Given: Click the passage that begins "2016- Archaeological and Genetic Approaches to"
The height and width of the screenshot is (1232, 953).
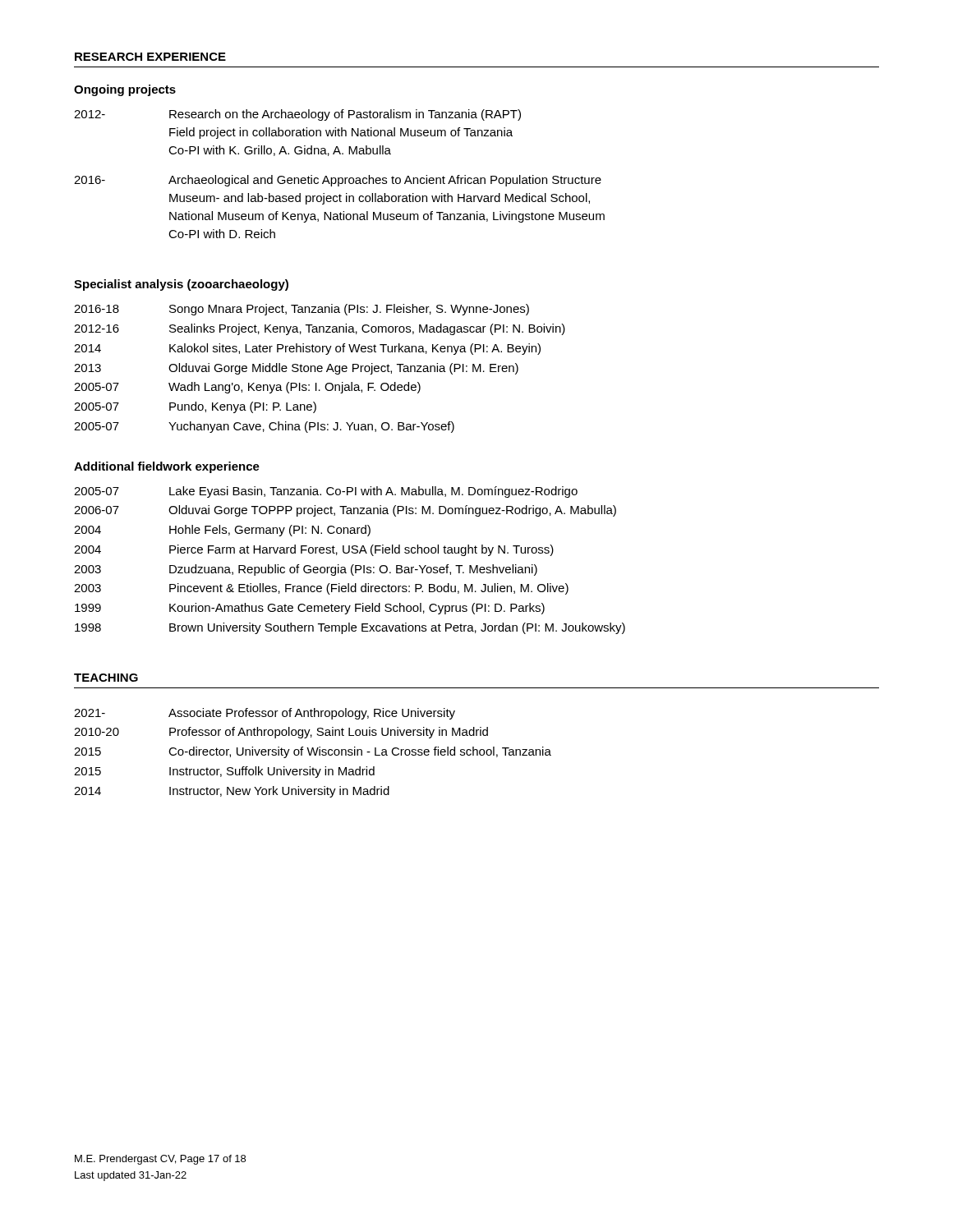Looking at the screenshot, I should [x=476, y=212].
